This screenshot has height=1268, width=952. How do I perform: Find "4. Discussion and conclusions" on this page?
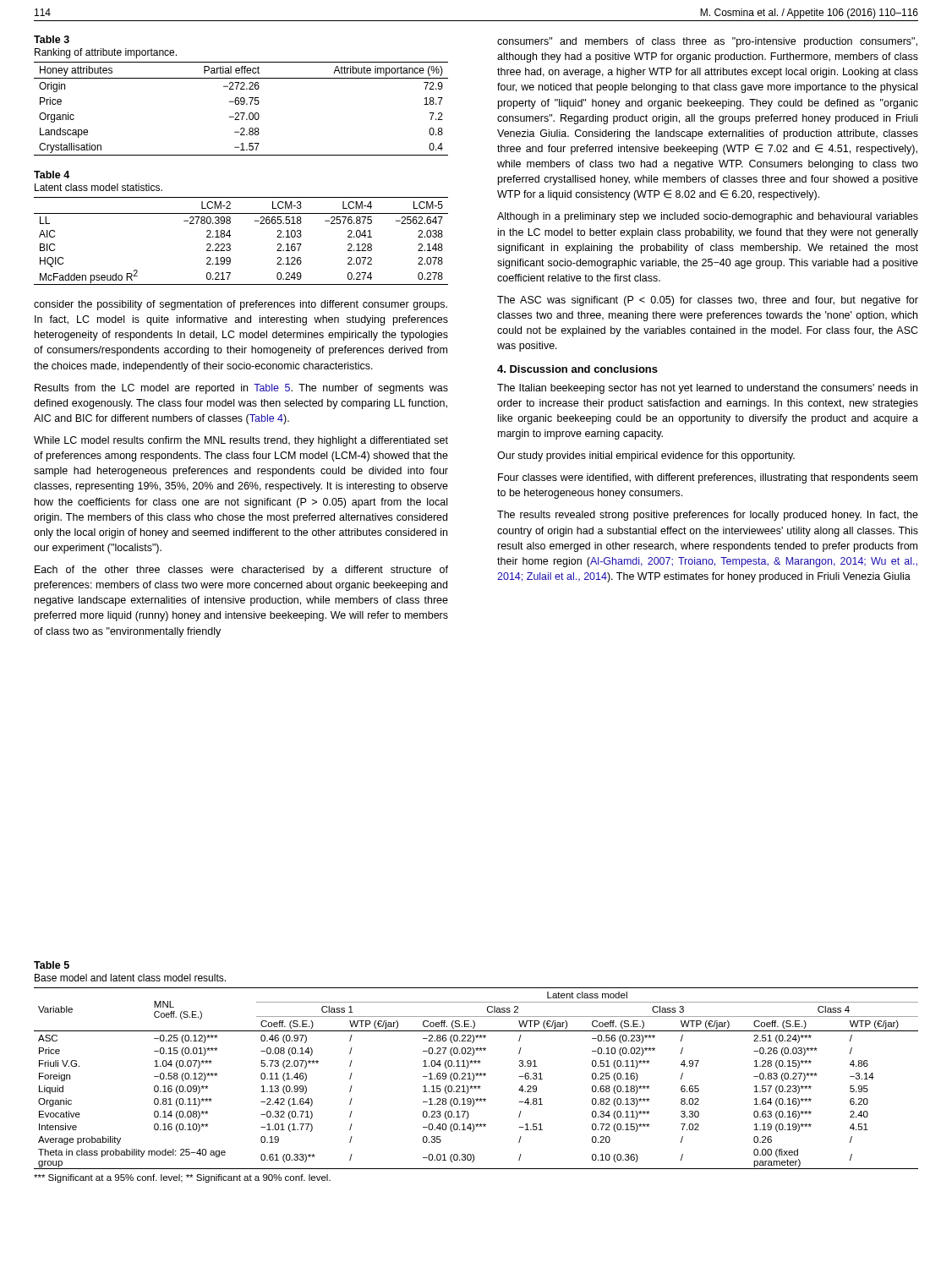577,369
